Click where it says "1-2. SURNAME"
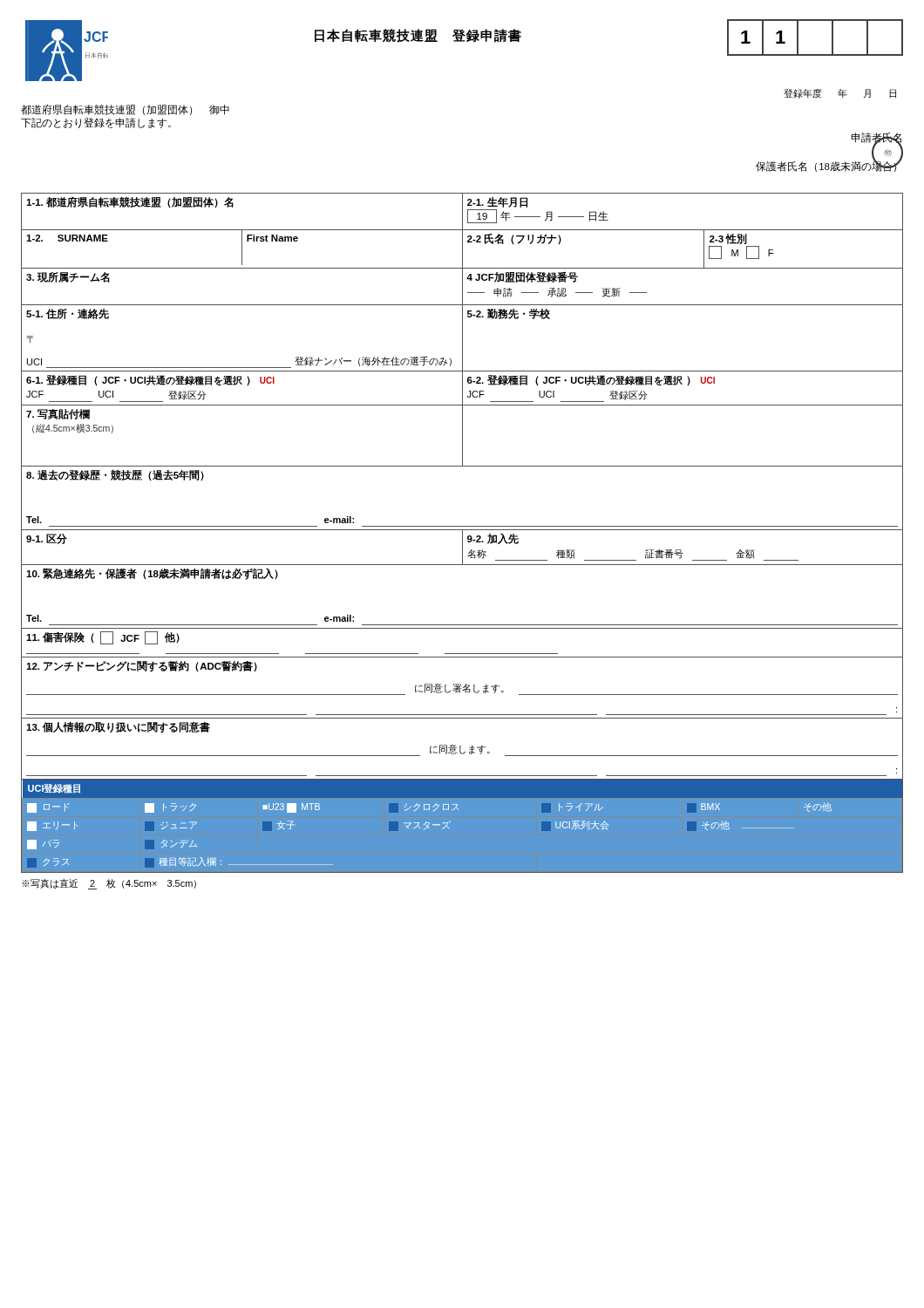 tap(67, 238)
